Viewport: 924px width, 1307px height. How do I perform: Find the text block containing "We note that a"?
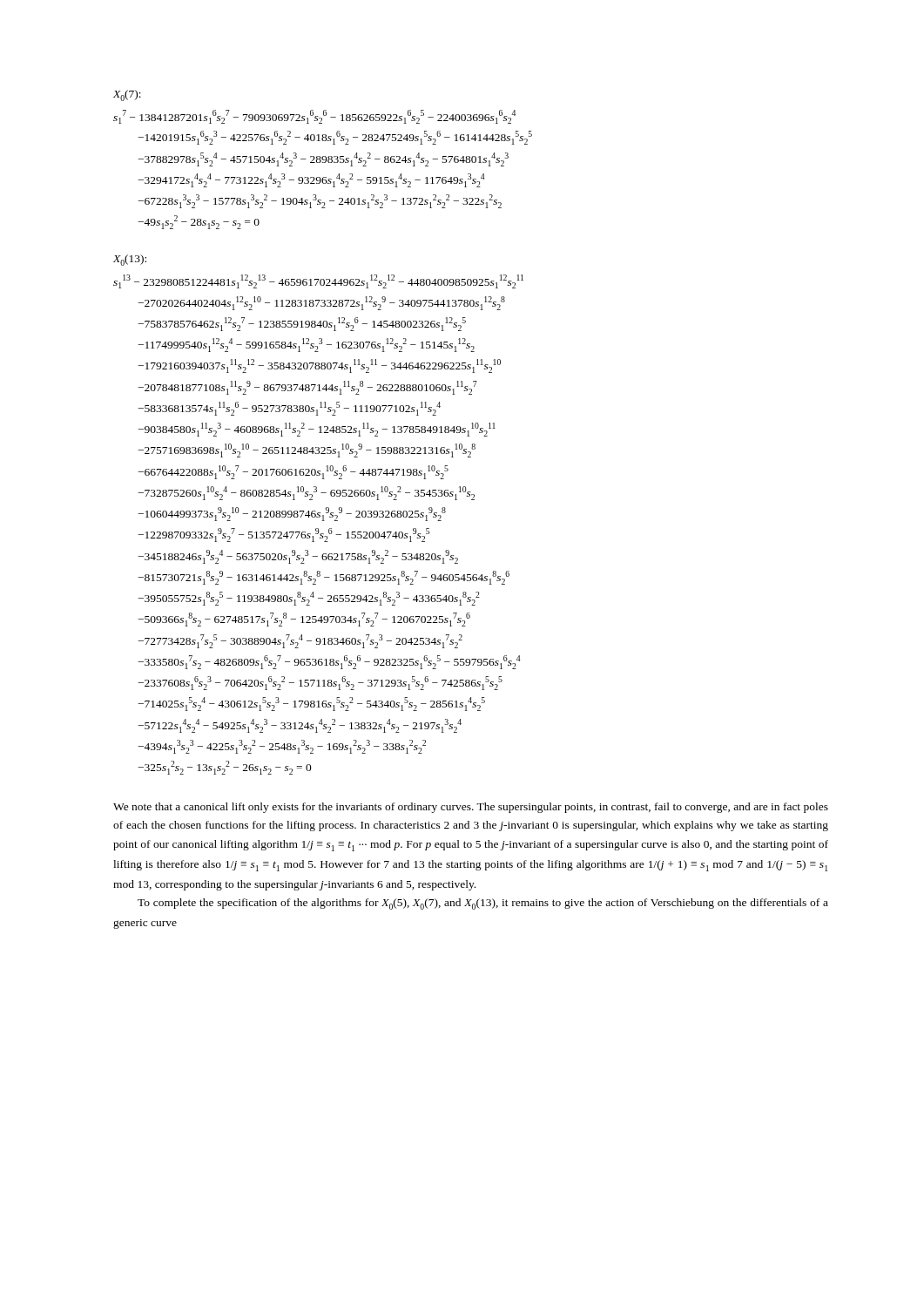coord(471,864)
